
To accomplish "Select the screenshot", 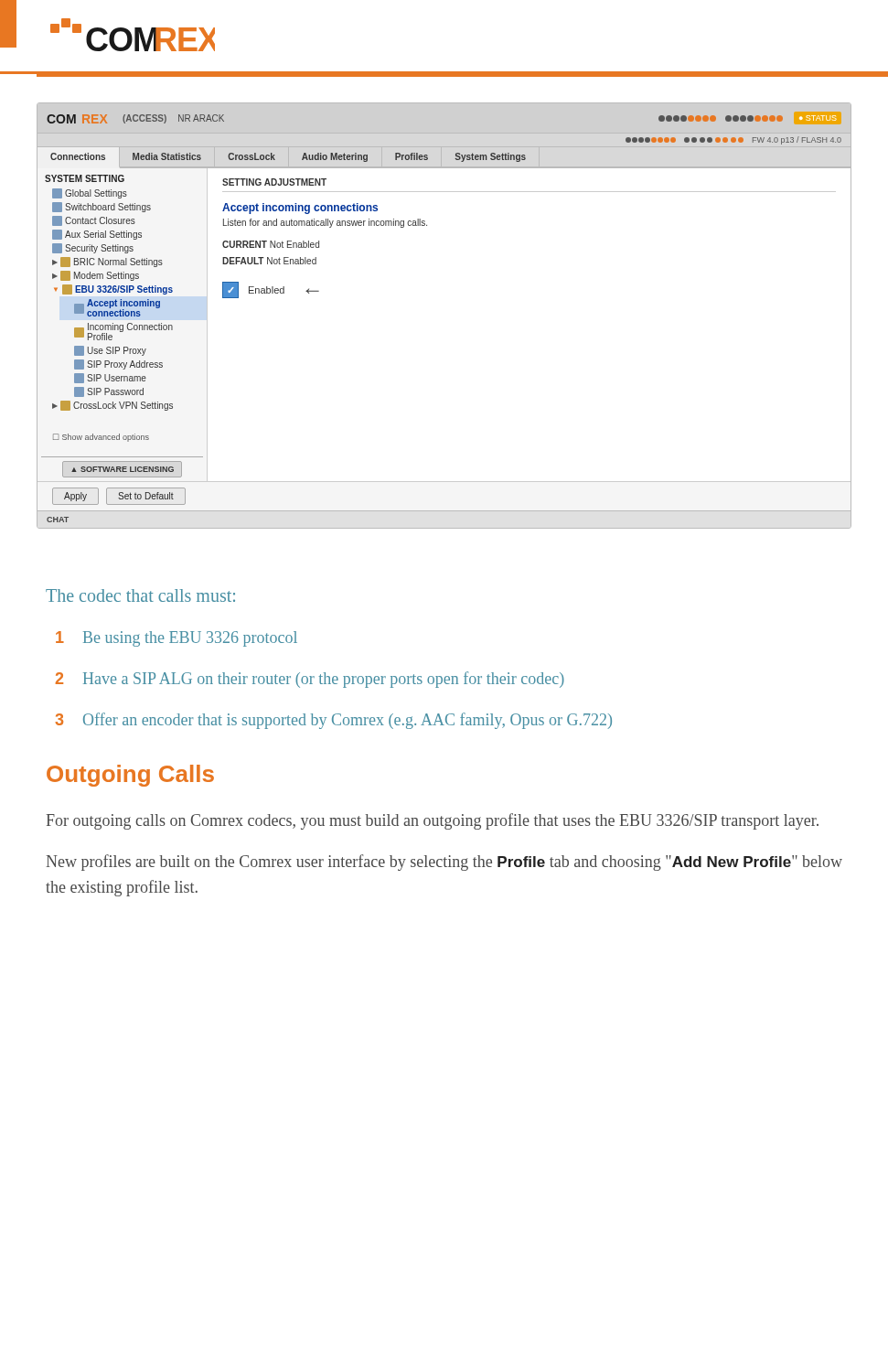I will tap(444, 316).
